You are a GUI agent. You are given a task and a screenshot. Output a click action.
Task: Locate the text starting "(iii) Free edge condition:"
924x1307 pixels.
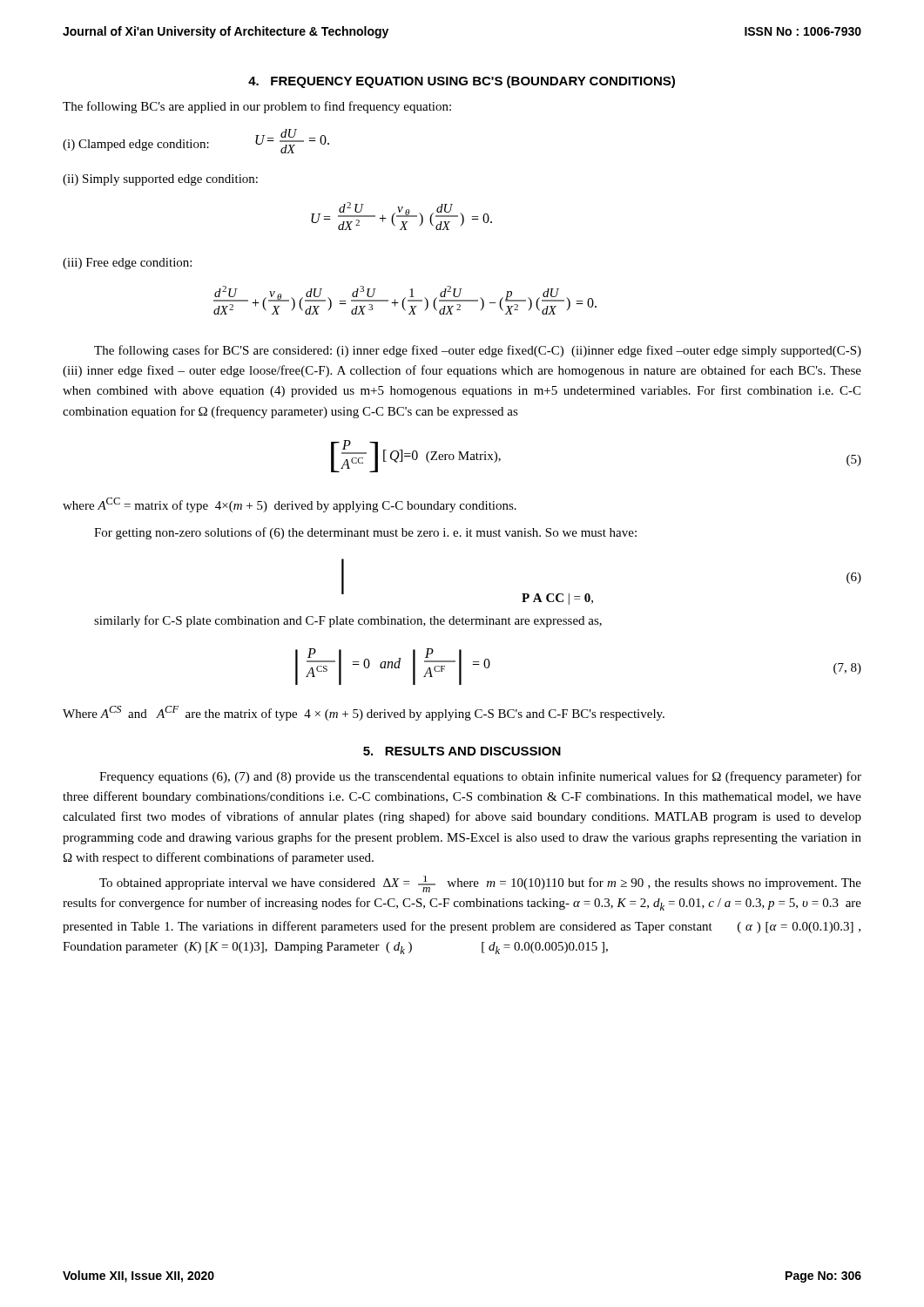point(128,262)
